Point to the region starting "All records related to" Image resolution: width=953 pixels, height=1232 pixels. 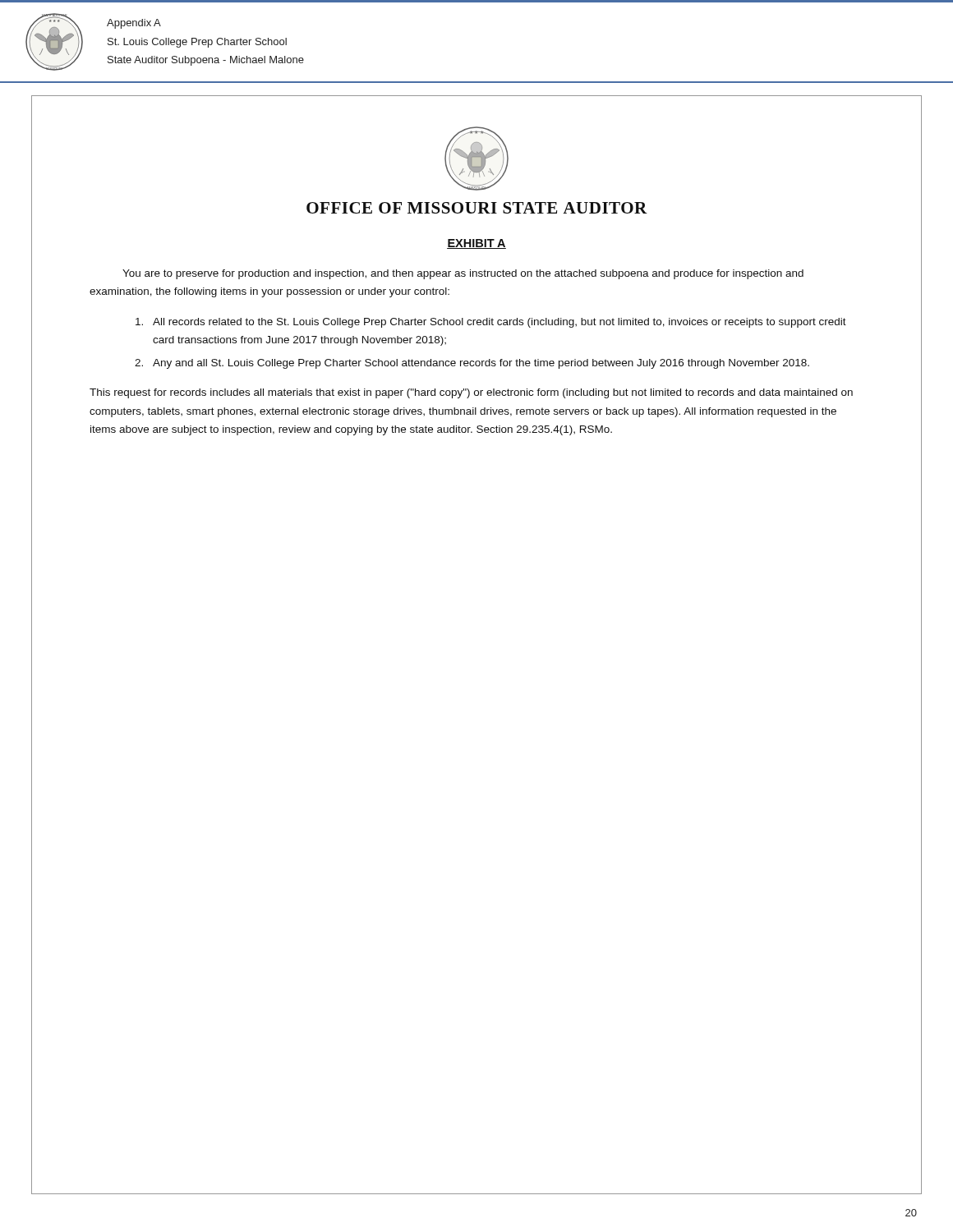(495, 331)
